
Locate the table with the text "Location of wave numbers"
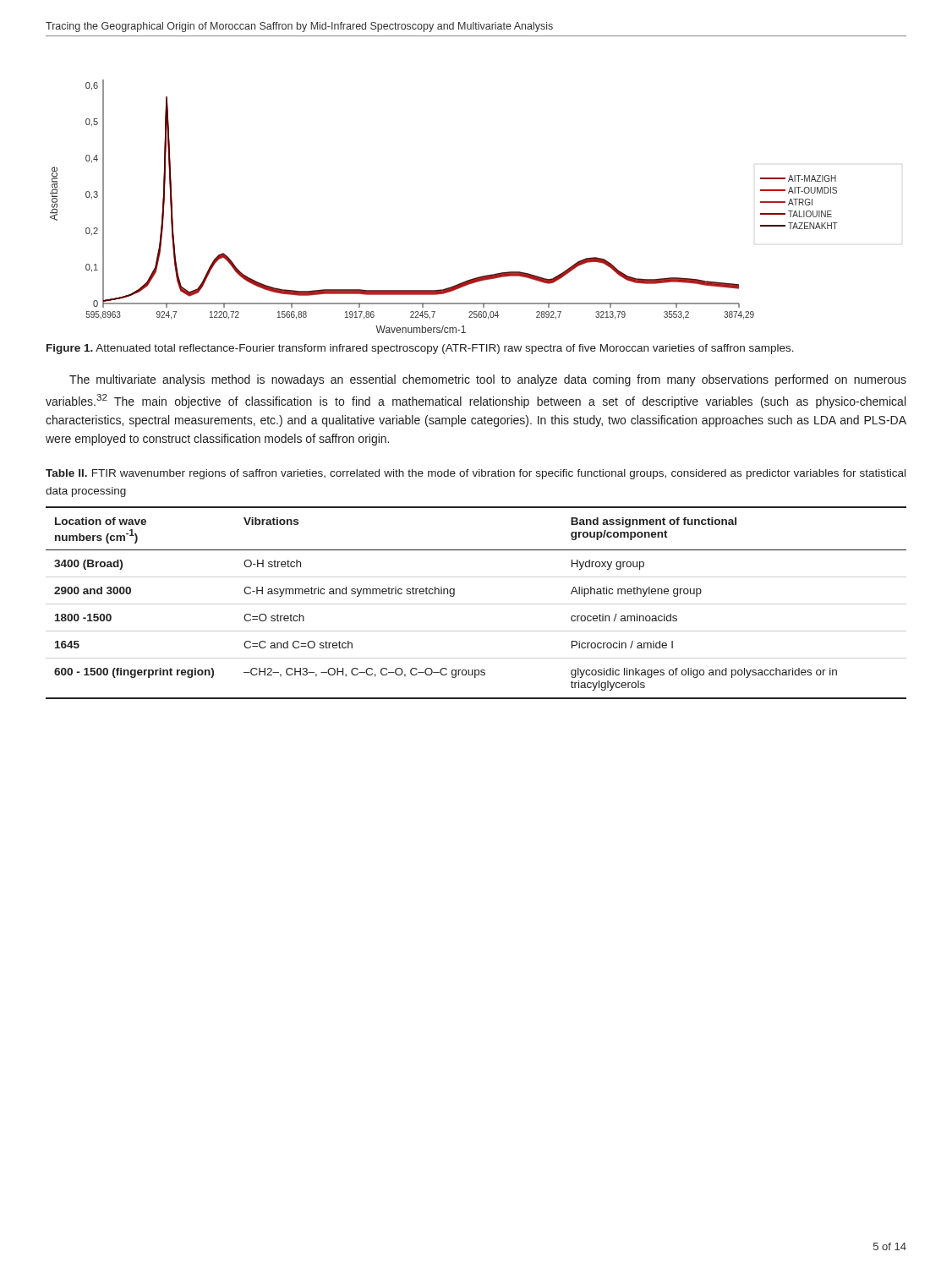point(476,603)
